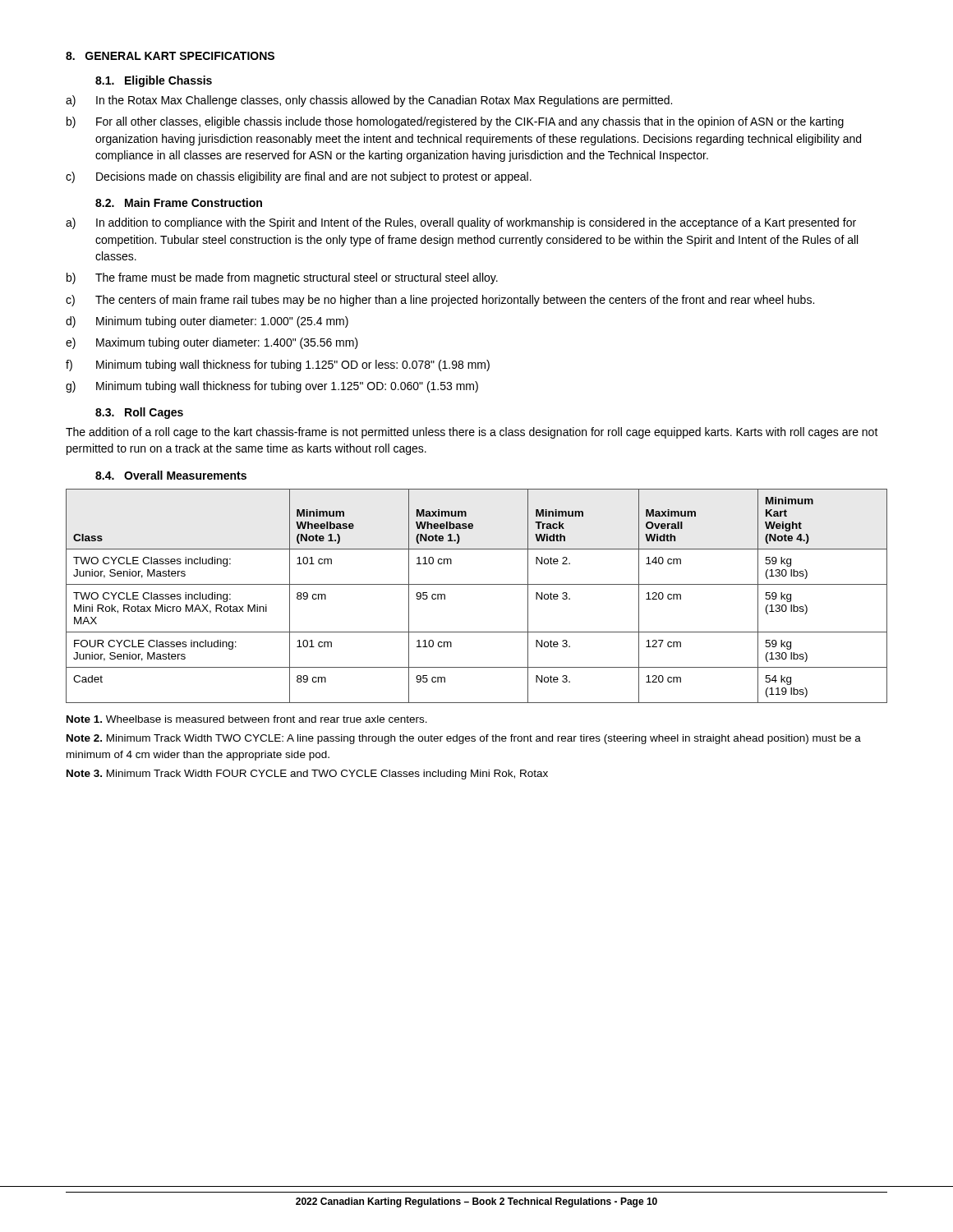Locate the section header with the text "8.3. Roll Cages"
This screenshot has height=1232, width=953.
coord(139,412)
